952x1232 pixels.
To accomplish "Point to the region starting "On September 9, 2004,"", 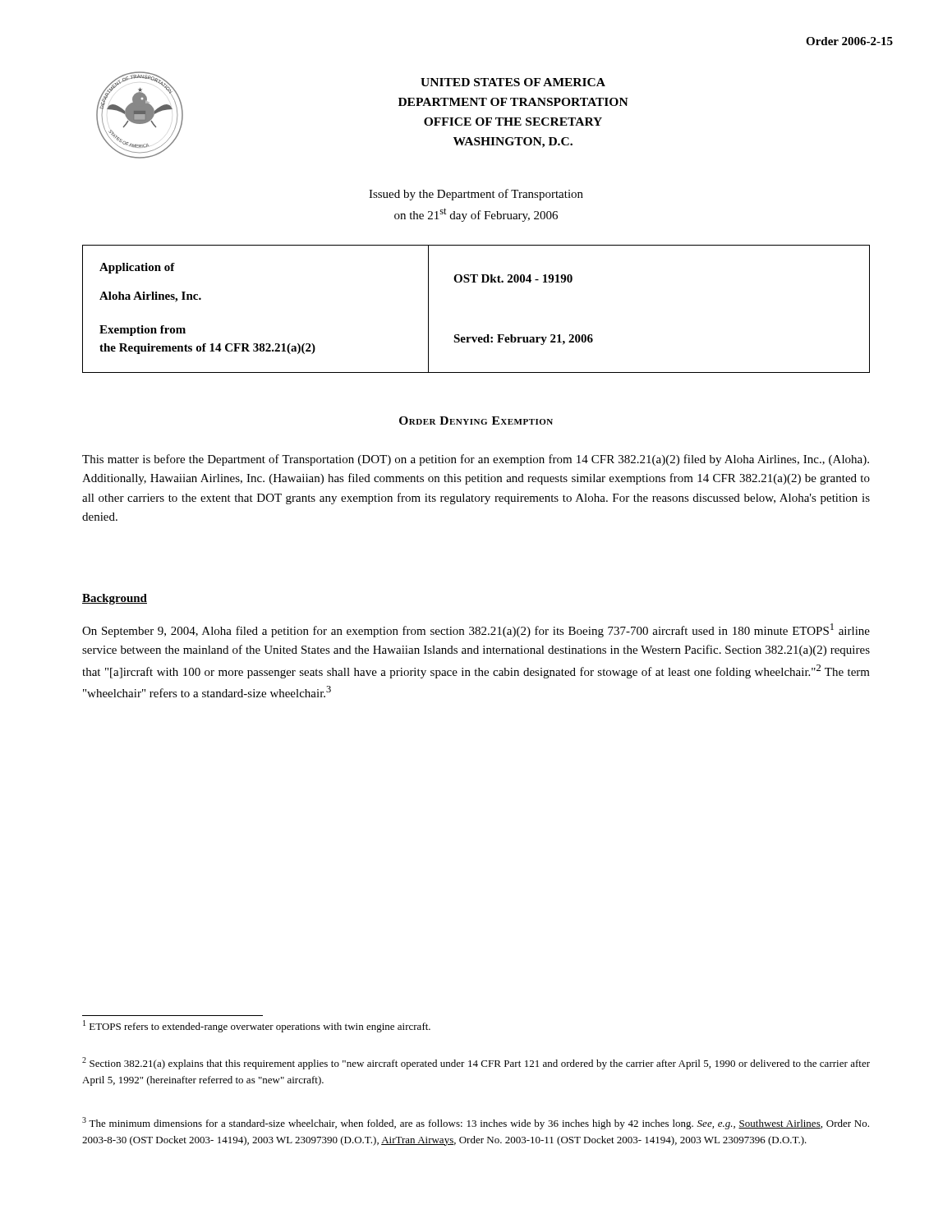I will [476, 660].
